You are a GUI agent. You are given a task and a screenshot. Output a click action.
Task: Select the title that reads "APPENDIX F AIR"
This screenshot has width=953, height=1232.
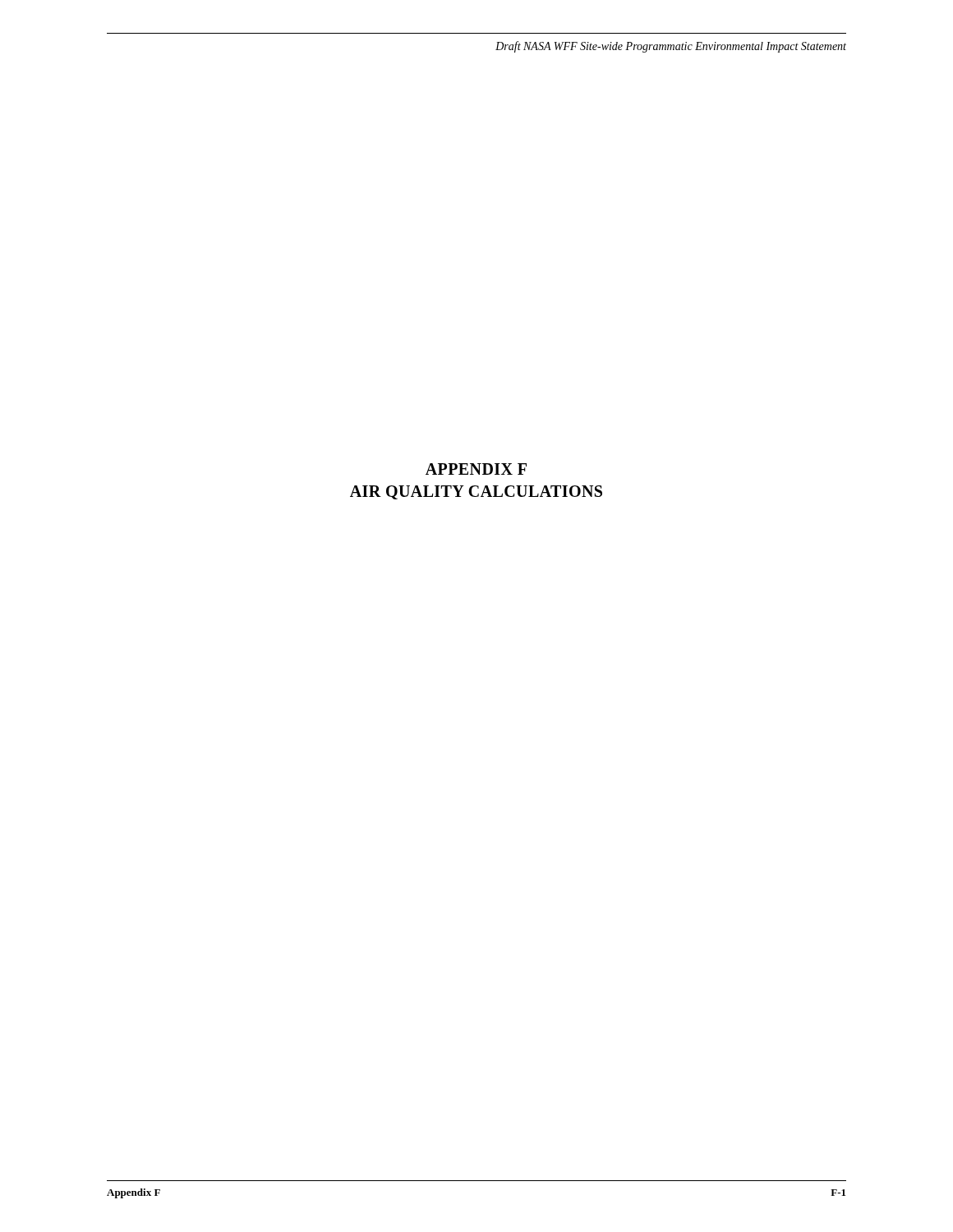[x=476, y=480]
